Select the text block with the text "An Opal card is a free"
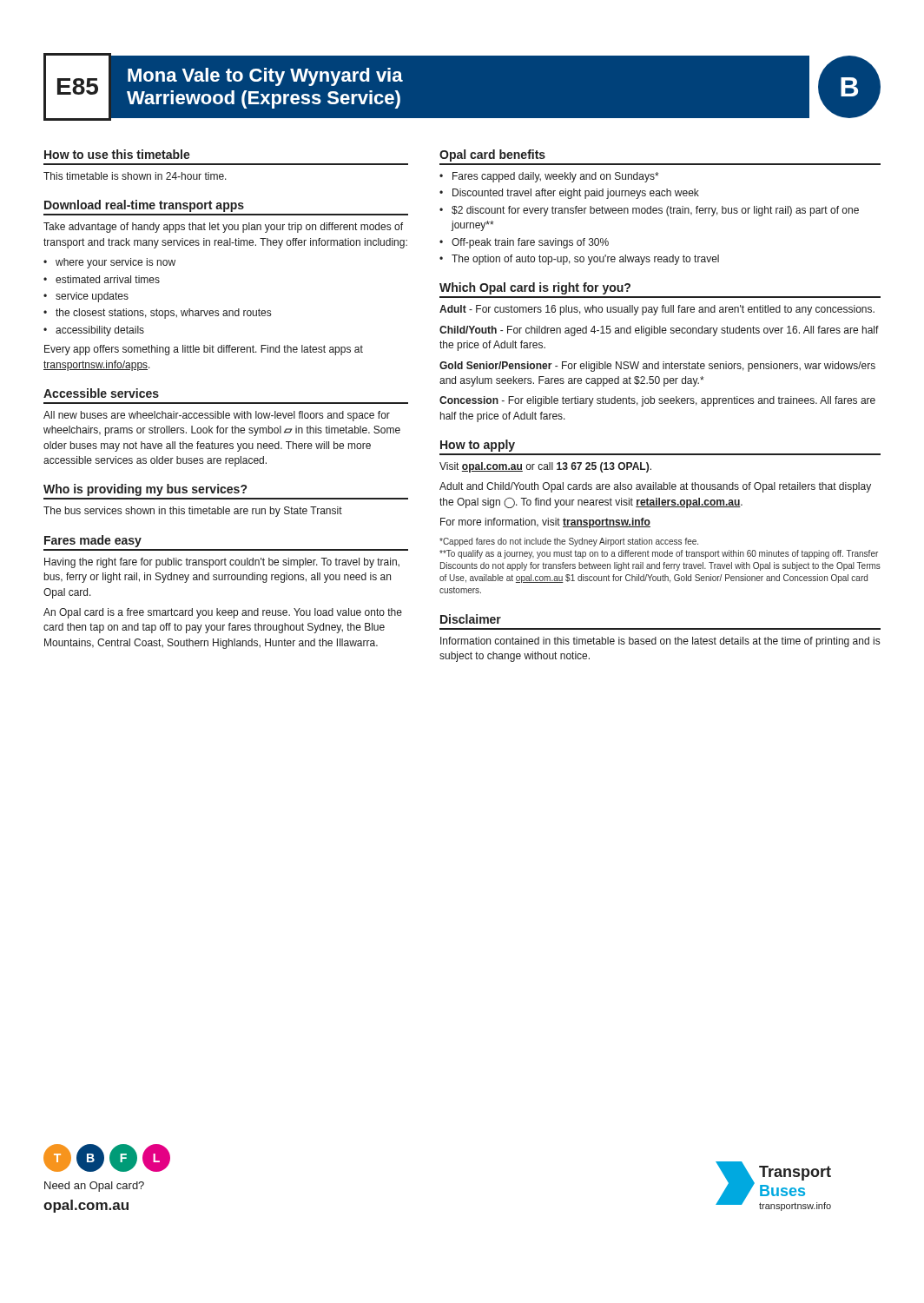Image resolution: width=924 pixels, height=1303 pixels. 223,628
